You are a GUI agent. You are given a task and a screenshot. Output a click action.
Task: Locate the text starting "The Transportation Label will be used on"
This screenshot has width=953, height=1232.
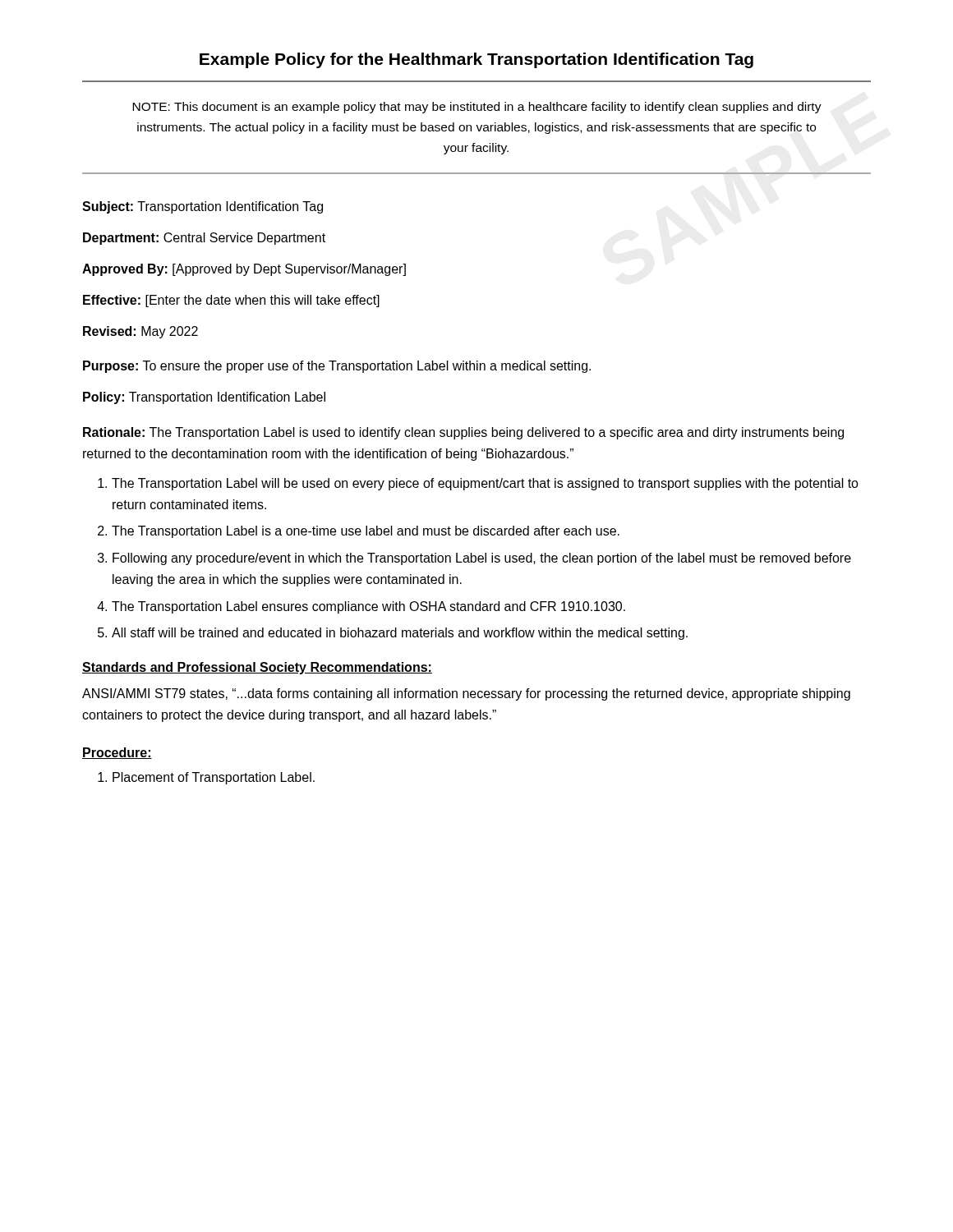point(485,494)
